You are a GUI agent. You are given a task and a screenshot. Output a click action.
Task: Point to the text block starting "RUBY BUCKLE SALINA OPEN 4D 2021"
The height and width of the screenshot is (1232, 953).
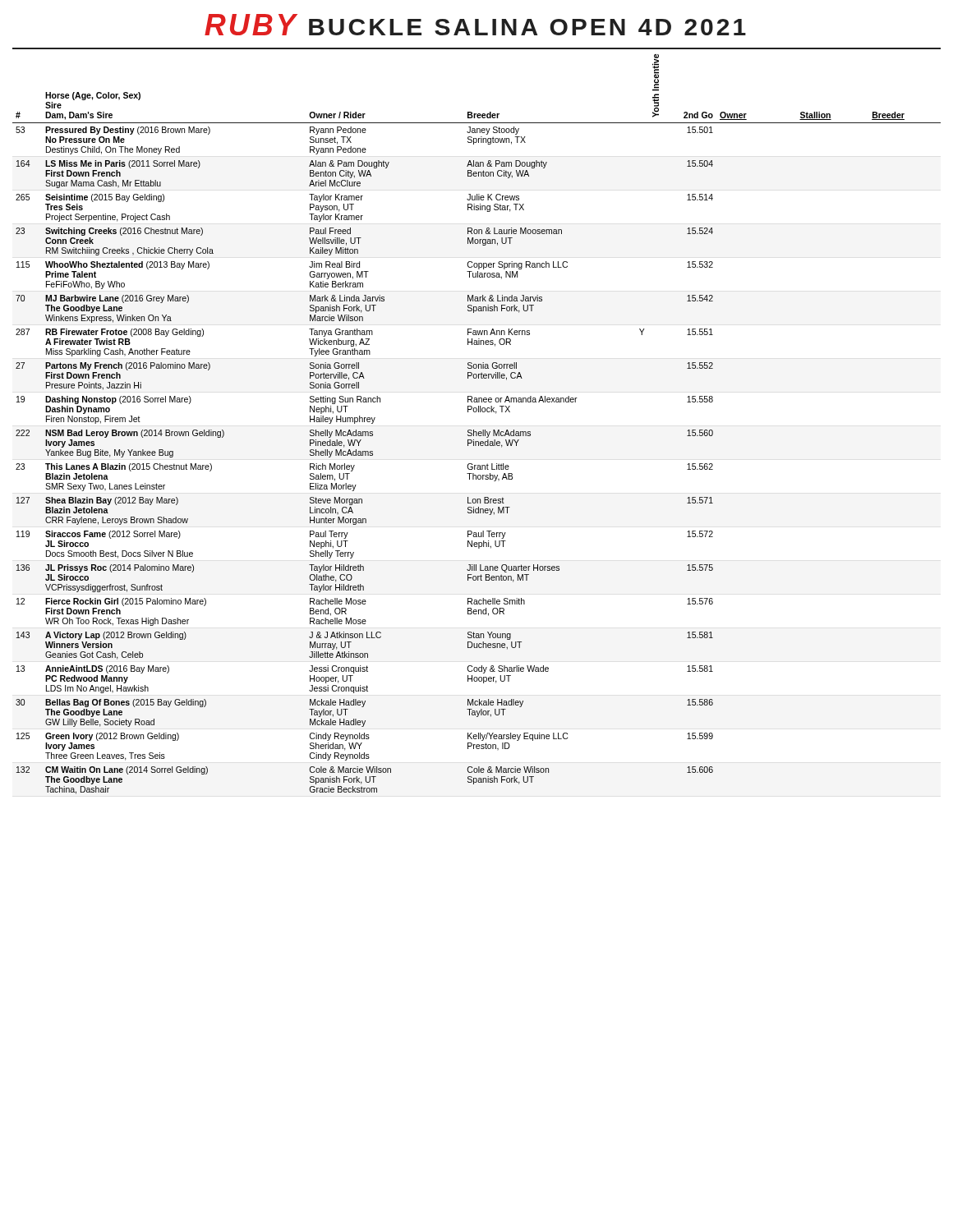pyautogui.click(x=476, y=25)
